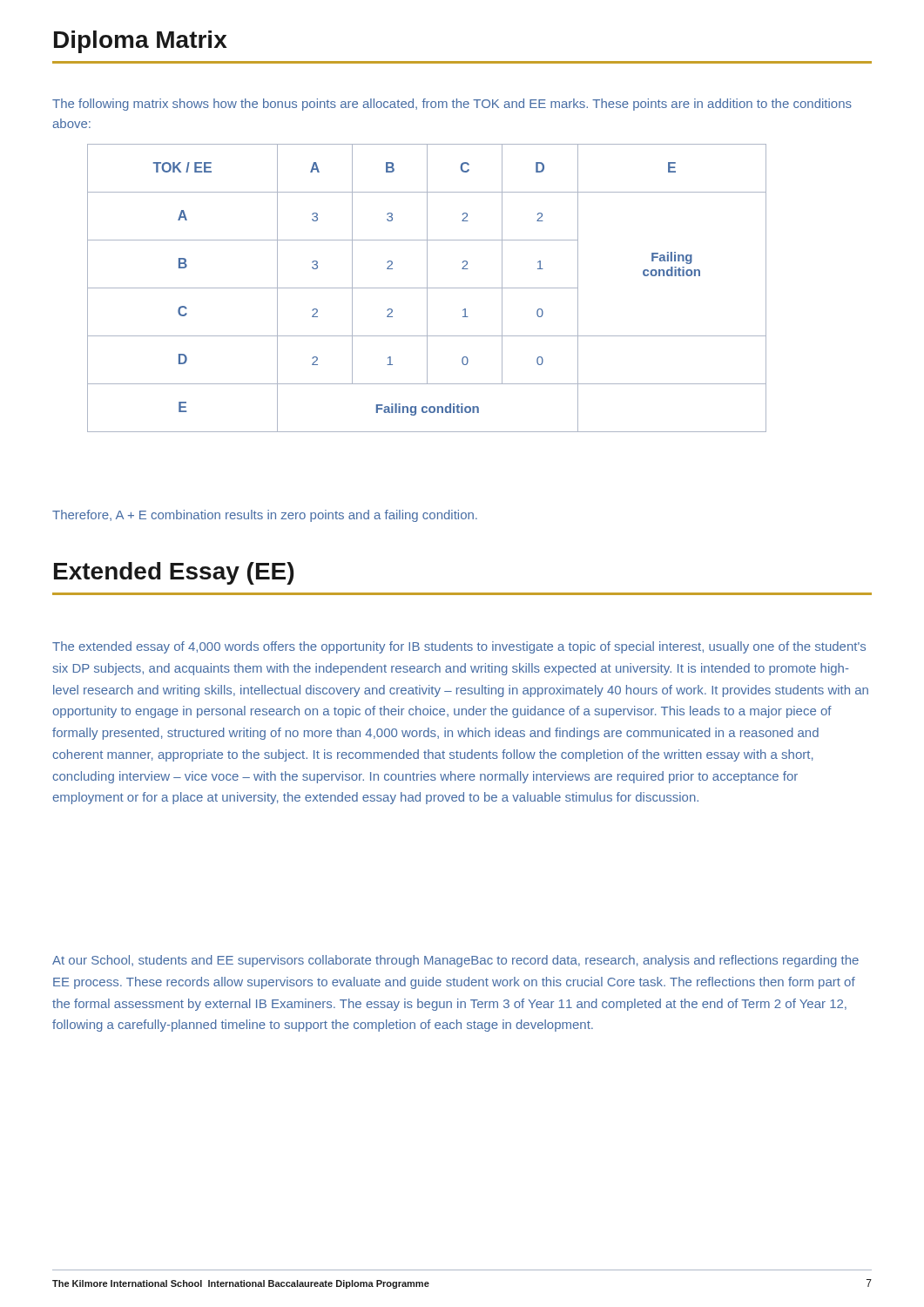The height and width of the screenshot is (1307, 924).
Task: Click on the table containing "Failing condition"
Action: coord(471,288)
